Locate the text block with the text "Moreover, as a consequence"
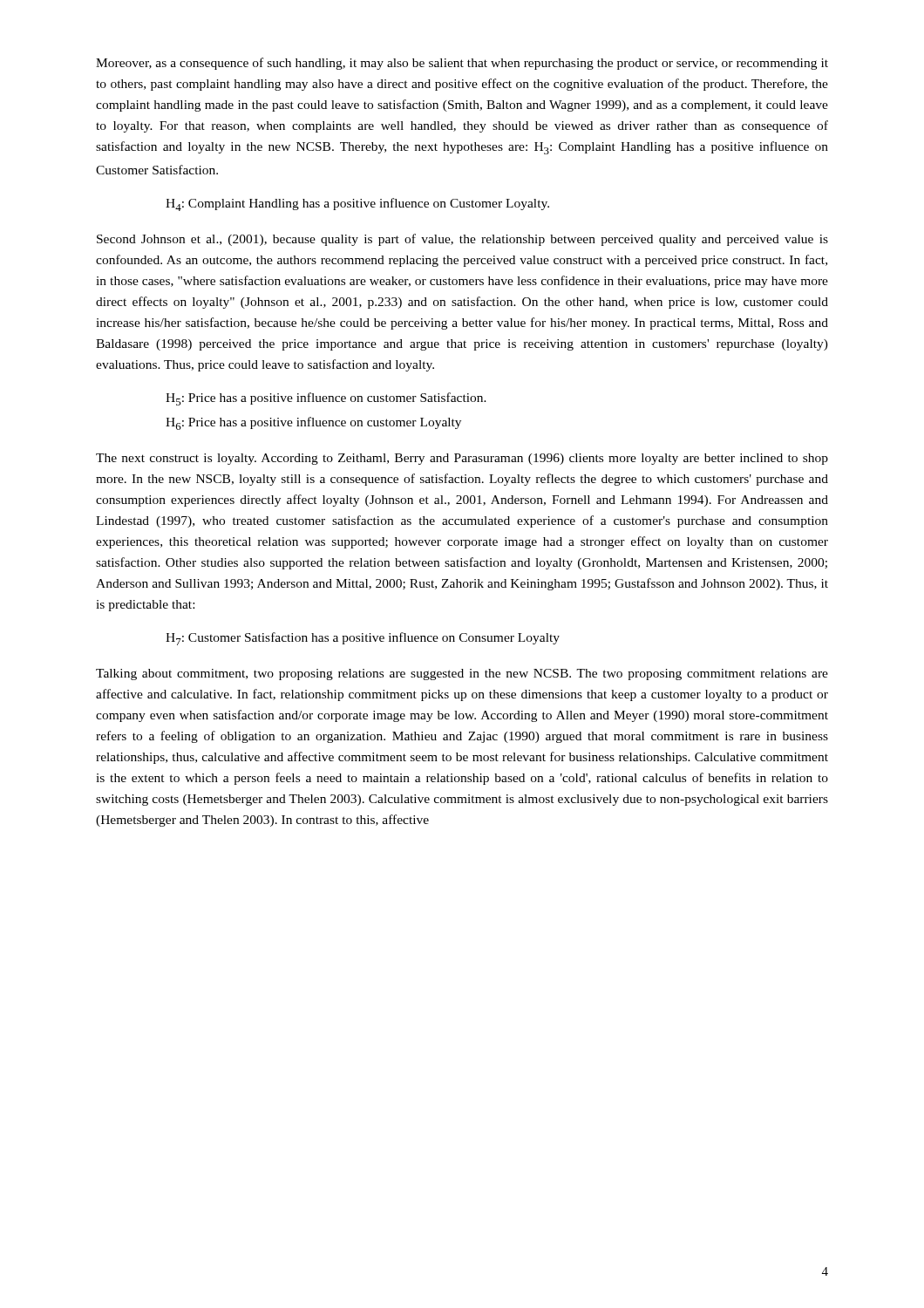This screenshot has height=1308, width=924. 462,116
